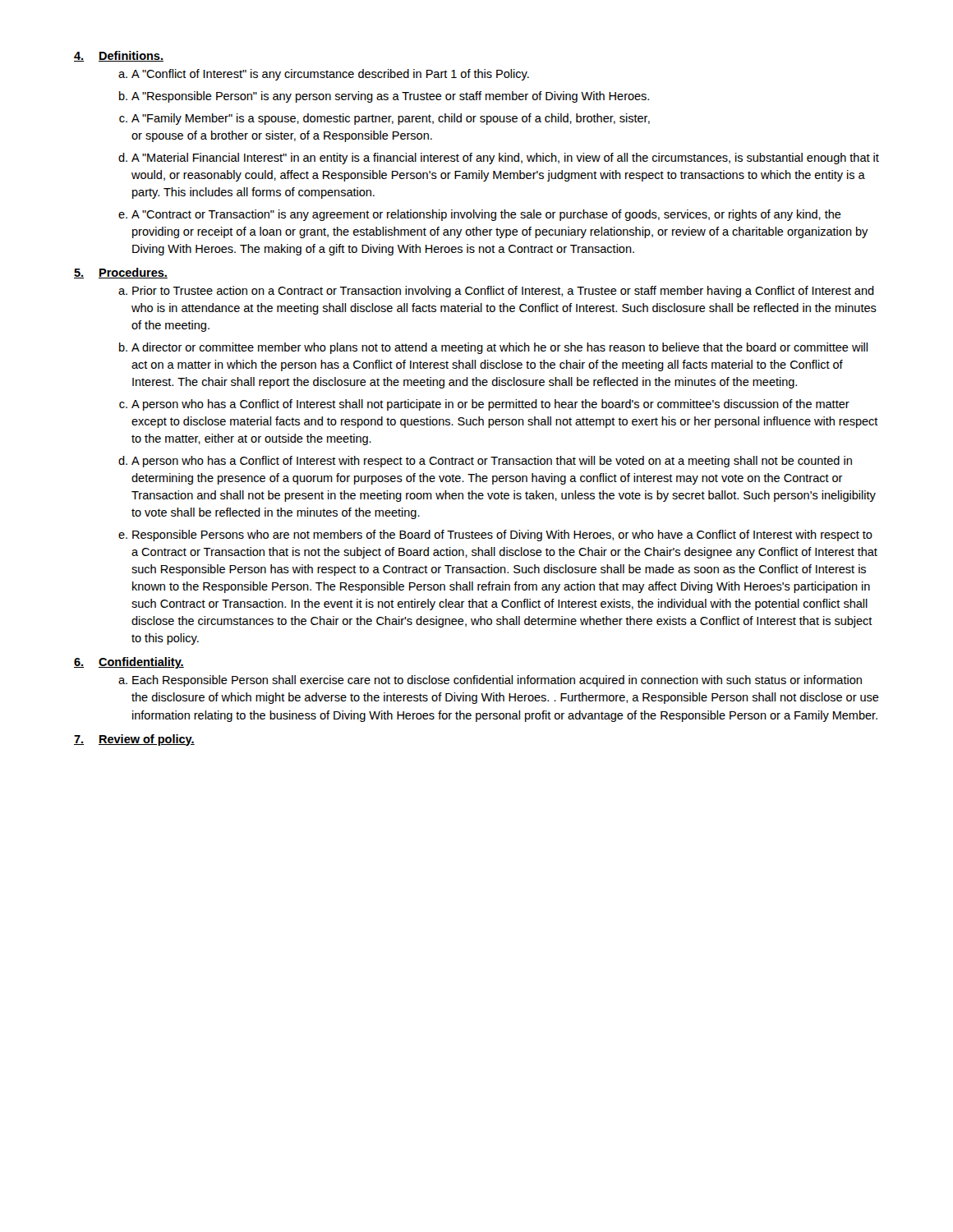This screenshot has height=1232, width=953.
Task: Locate the list item with the text "A "Conflict of Interest" is"
Action: pyautogui.click(x=331, y=74)
